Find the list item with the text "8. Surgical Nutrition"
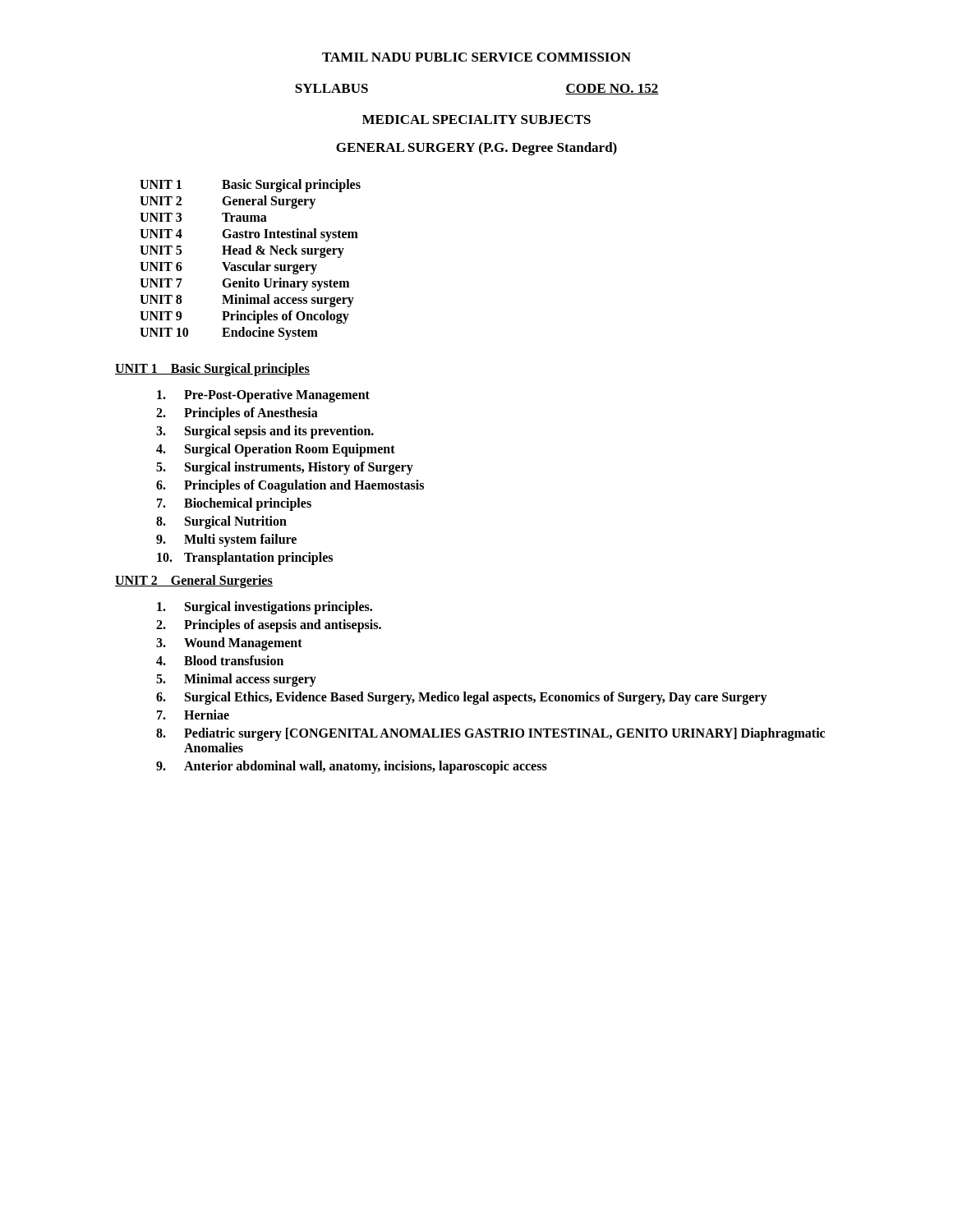The width and height of the screenshot is (953, 1232). tap(221, 522)
